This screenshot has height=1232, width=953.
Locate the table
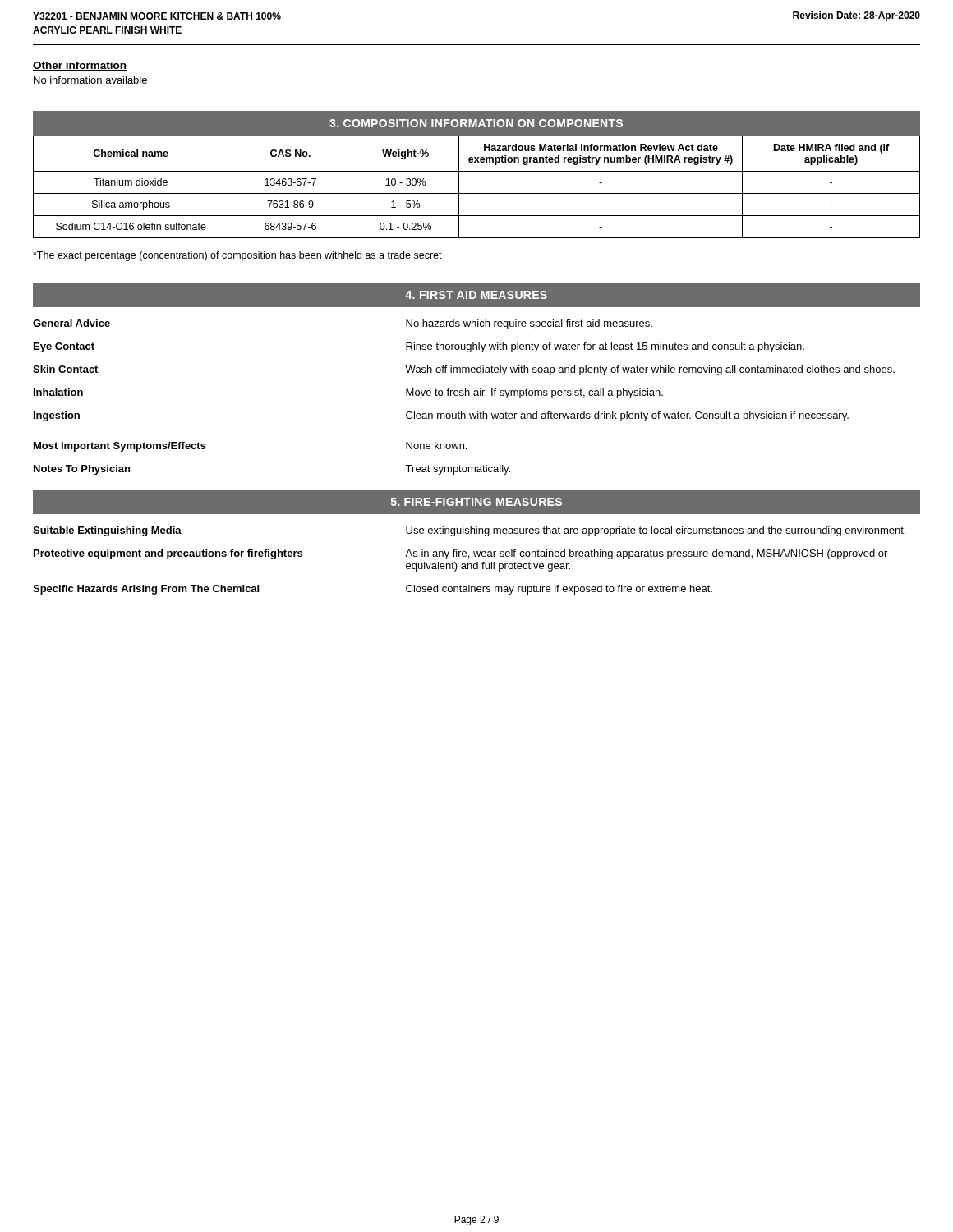point(476,187)
